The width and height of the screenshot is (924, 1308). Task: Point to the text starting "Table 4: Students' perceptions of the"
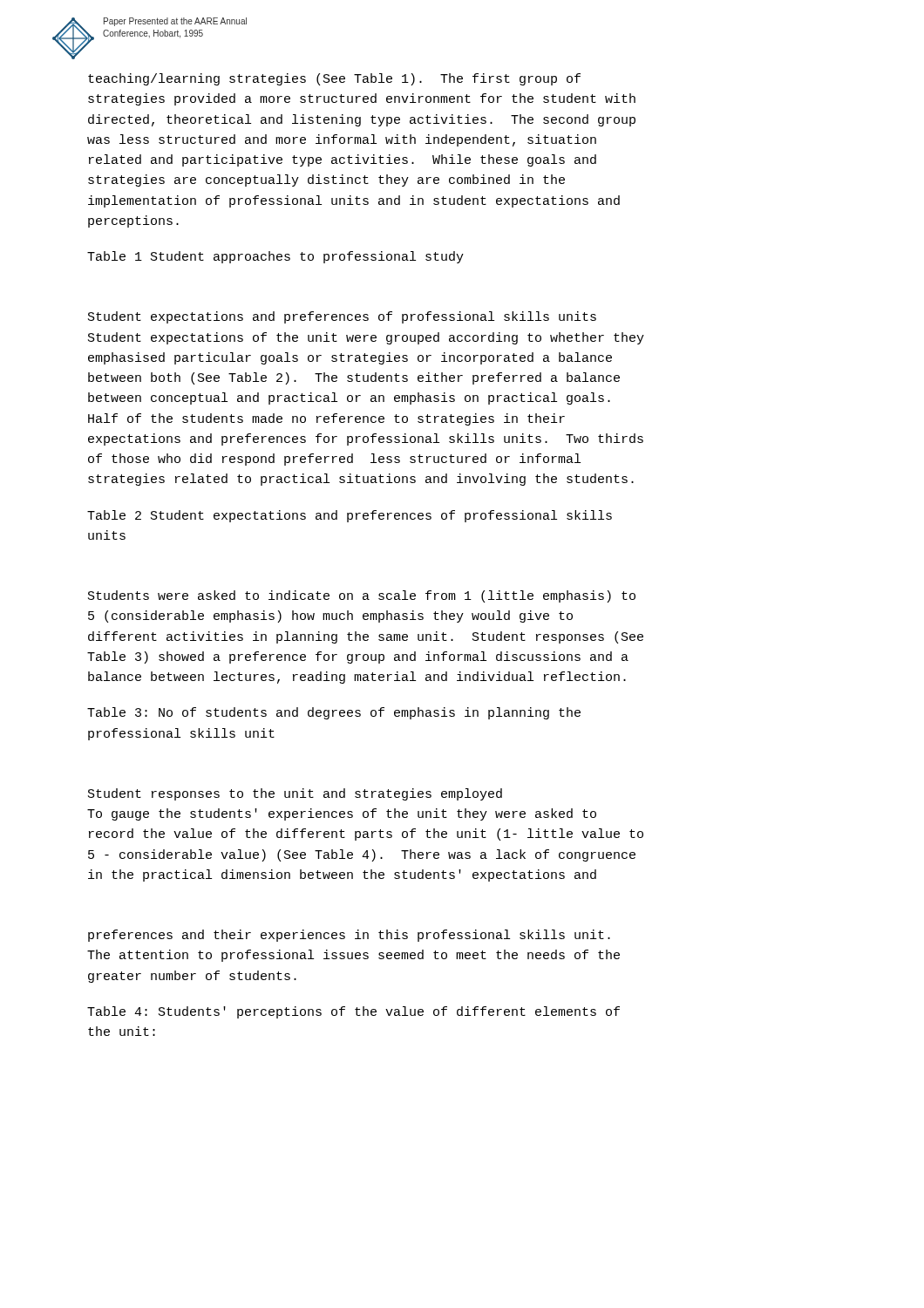pos(354,1023)
